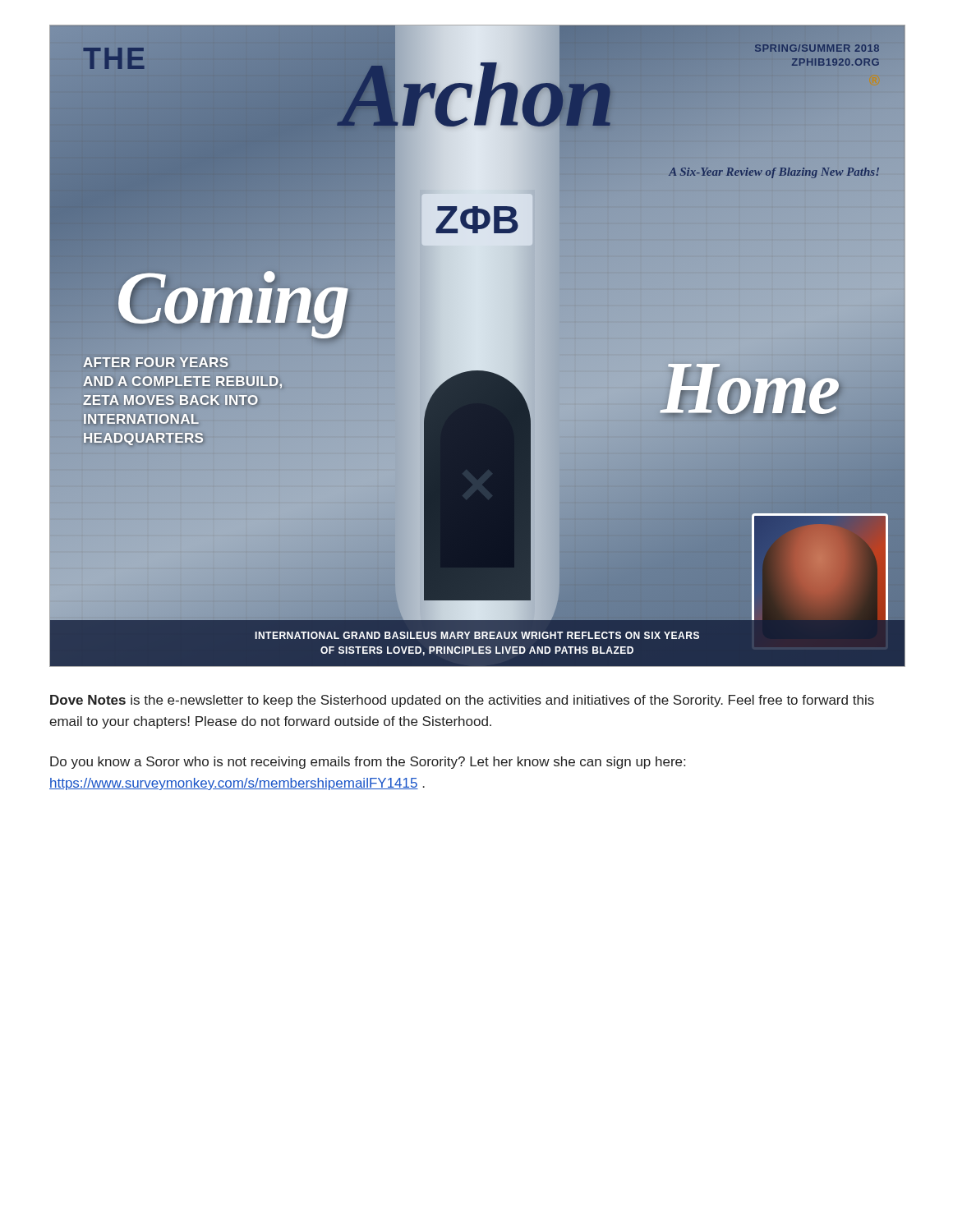Locate the text starting "Dove Notes is"
The image size is (953, 1232).
[476, 712]
